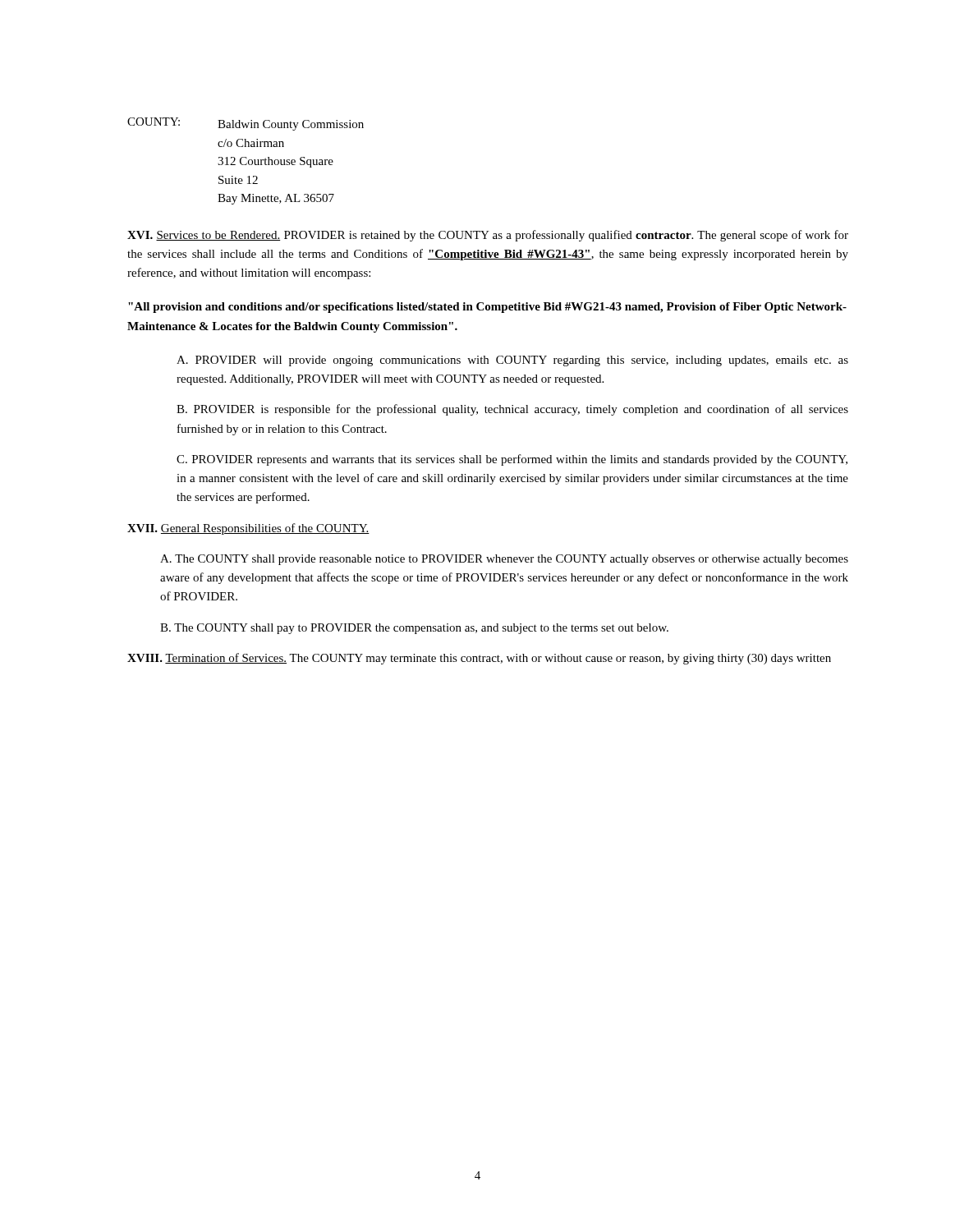The width and height of the screenshot is (955, 1232).
Task: Click on the text block that says "XVIII. Termination of Services. The COUNTY"
Action: (479, 658)
